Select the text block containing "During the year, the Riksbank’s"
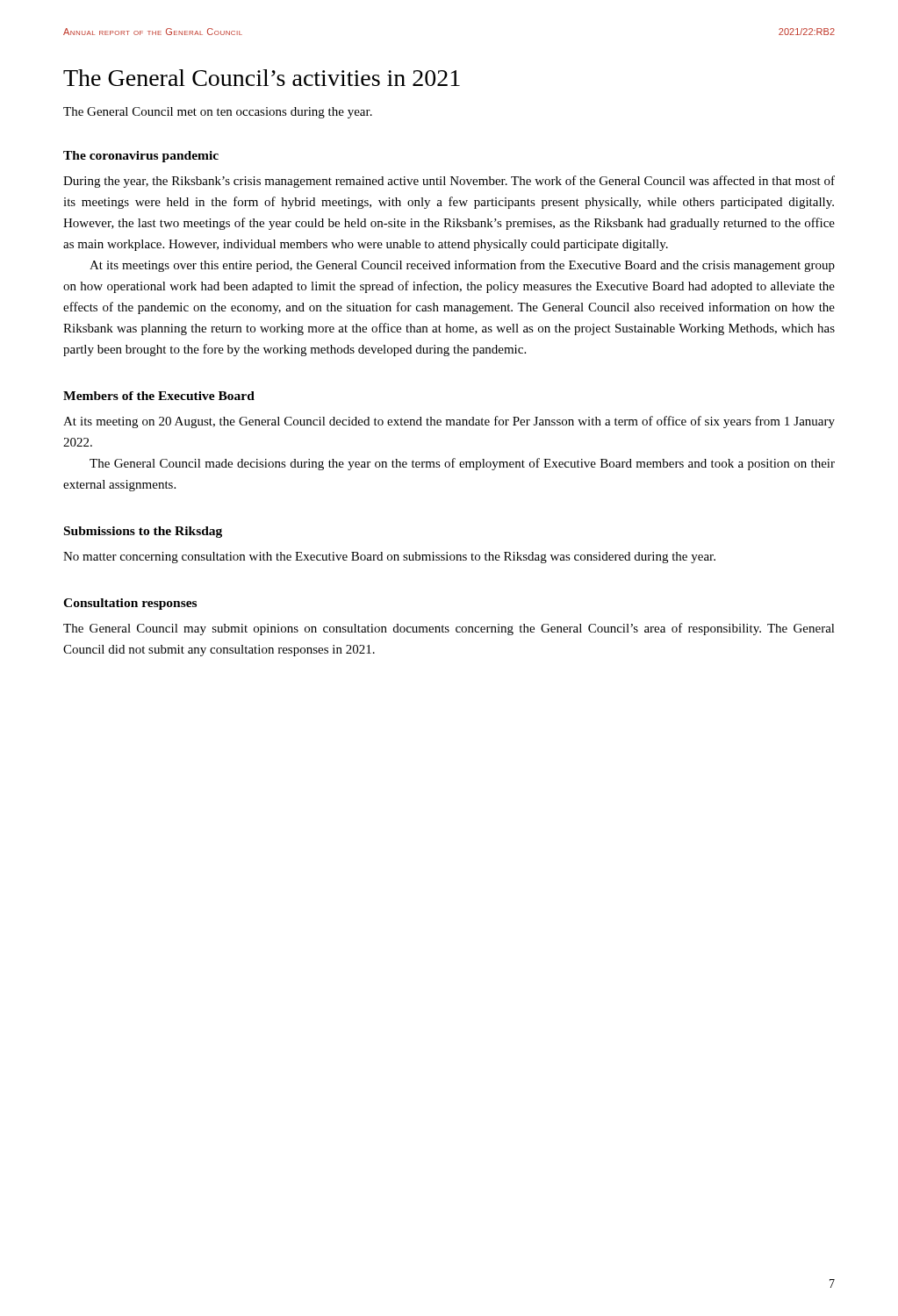The height and width of the screenshot is (1316, 898). coord(449,265)
